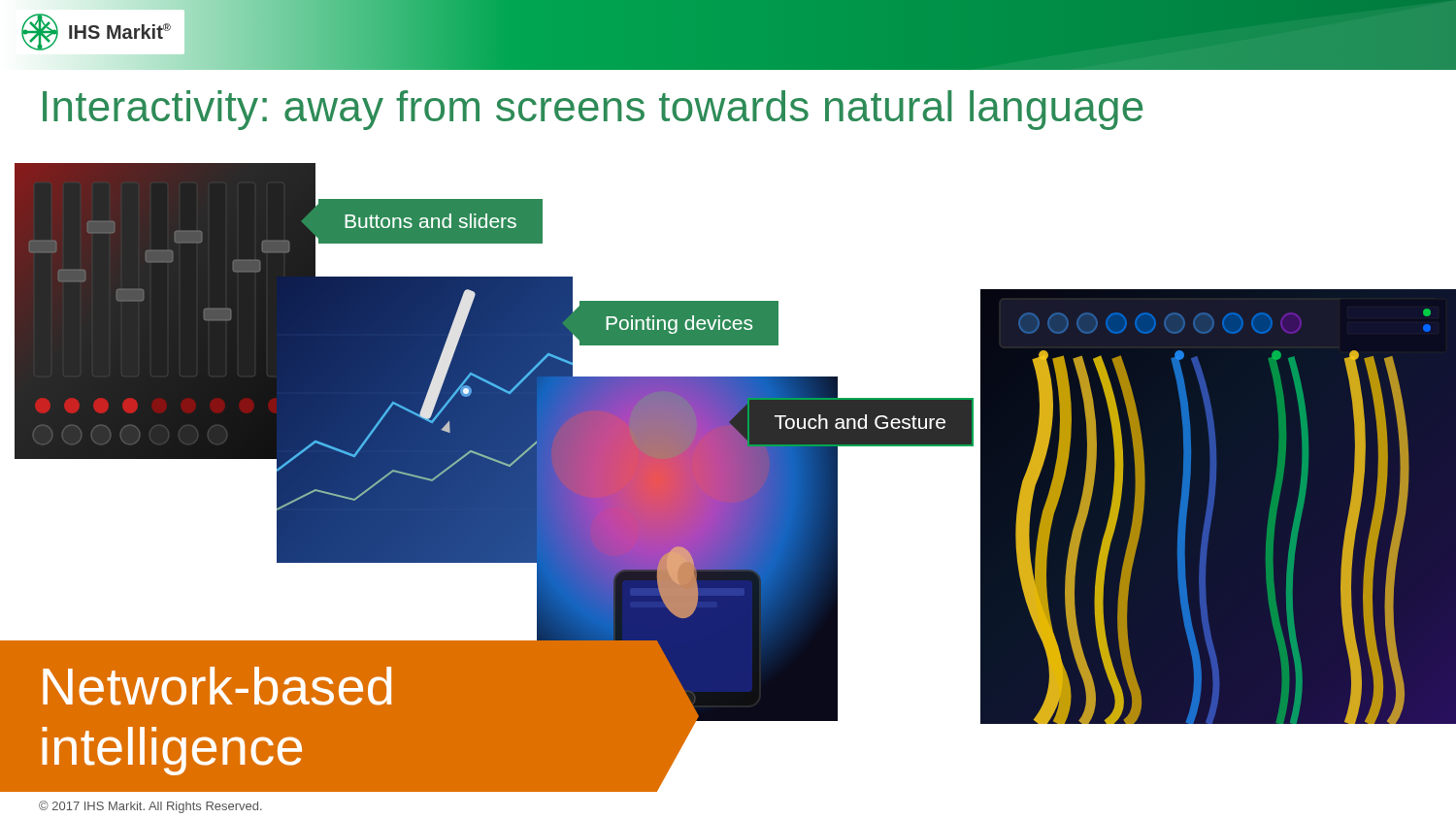Find the text that says "Pointing devices"
The height and width of the screenshot is (819, 1456).
pos(679,323)
